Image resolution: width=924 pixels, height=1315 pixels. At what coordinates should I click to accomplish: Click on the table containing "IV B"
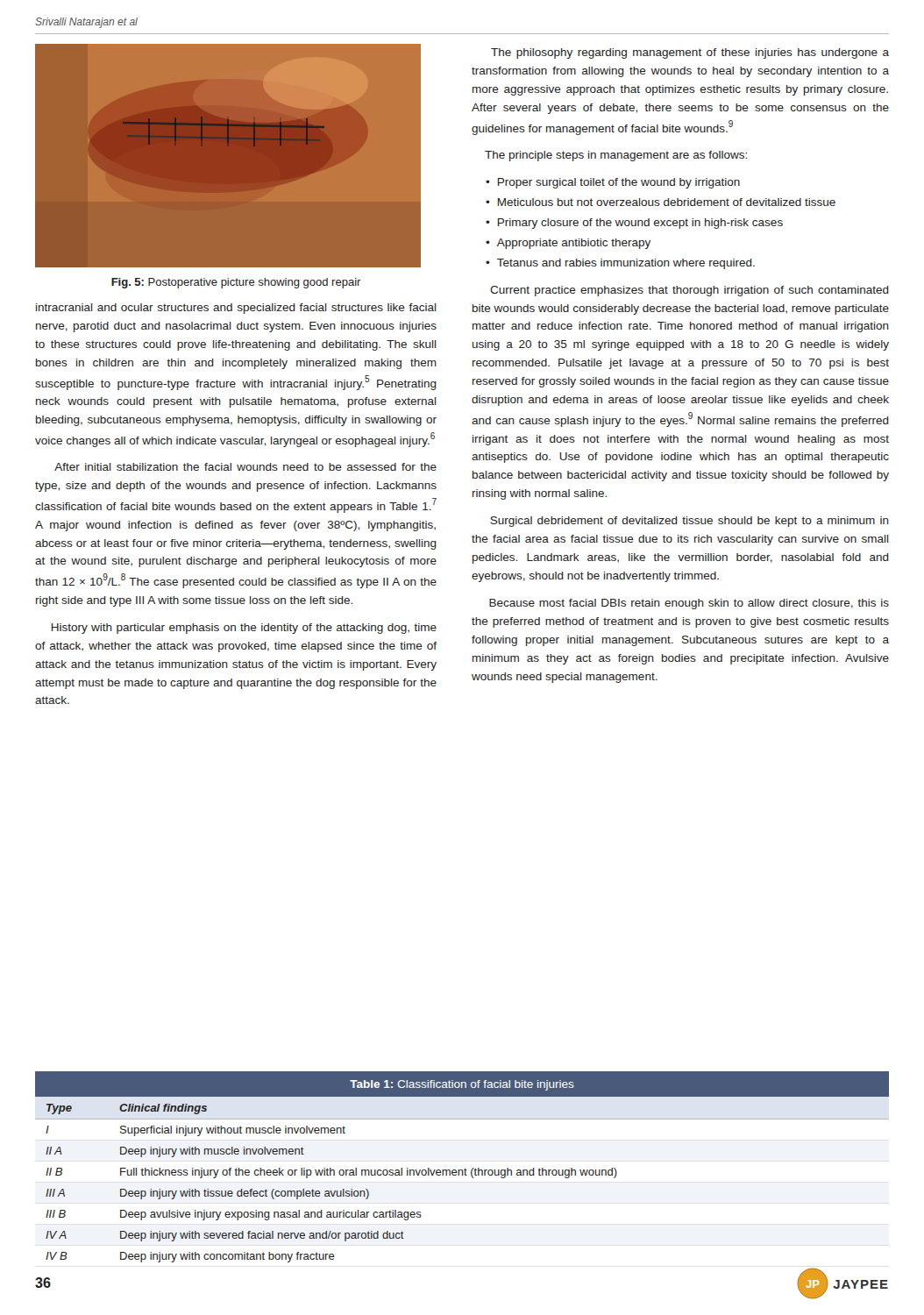point(462,1169)
